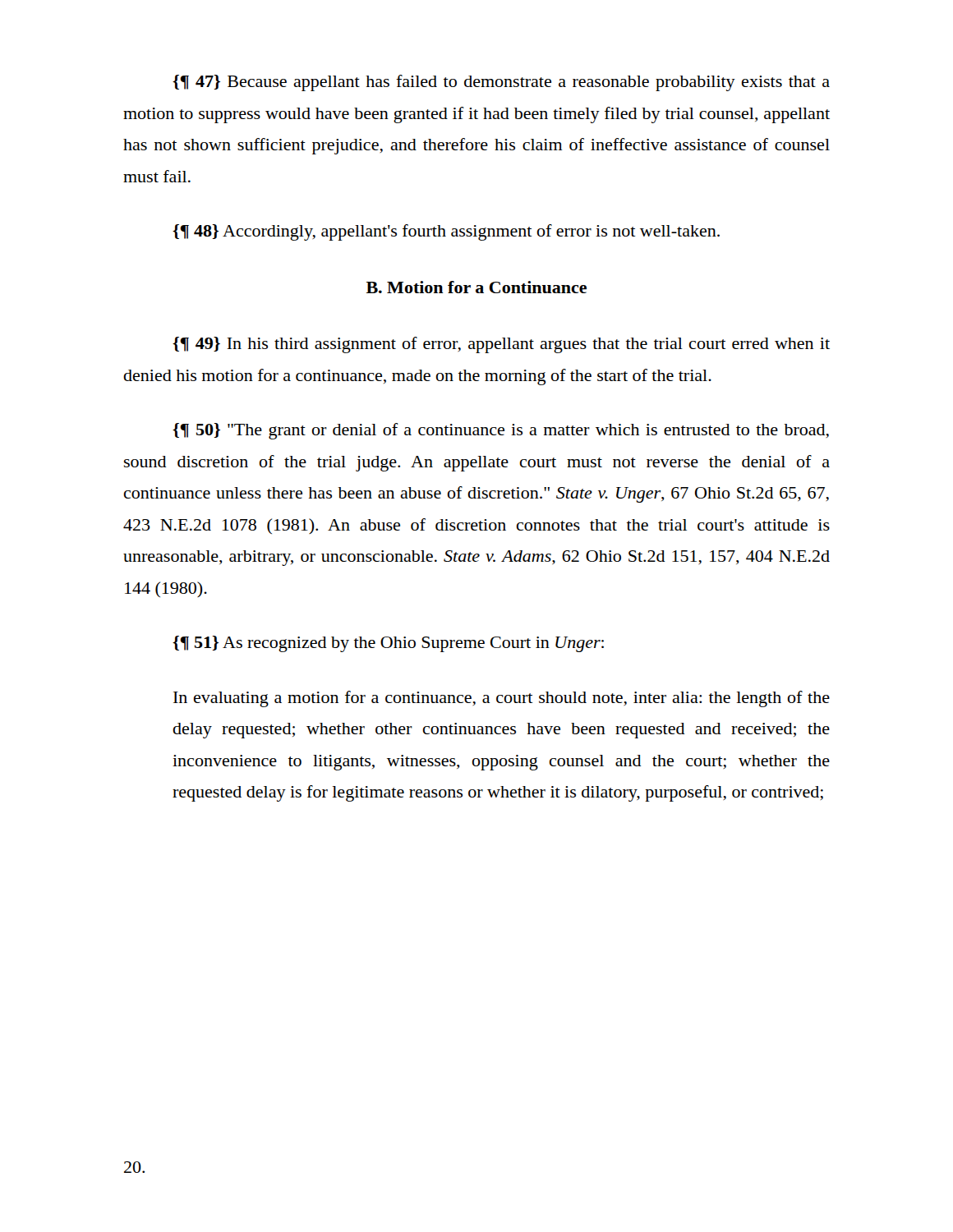Select the region starting "B. Motion for a"
Screen dimensions: 1232x953
point(476,287)
